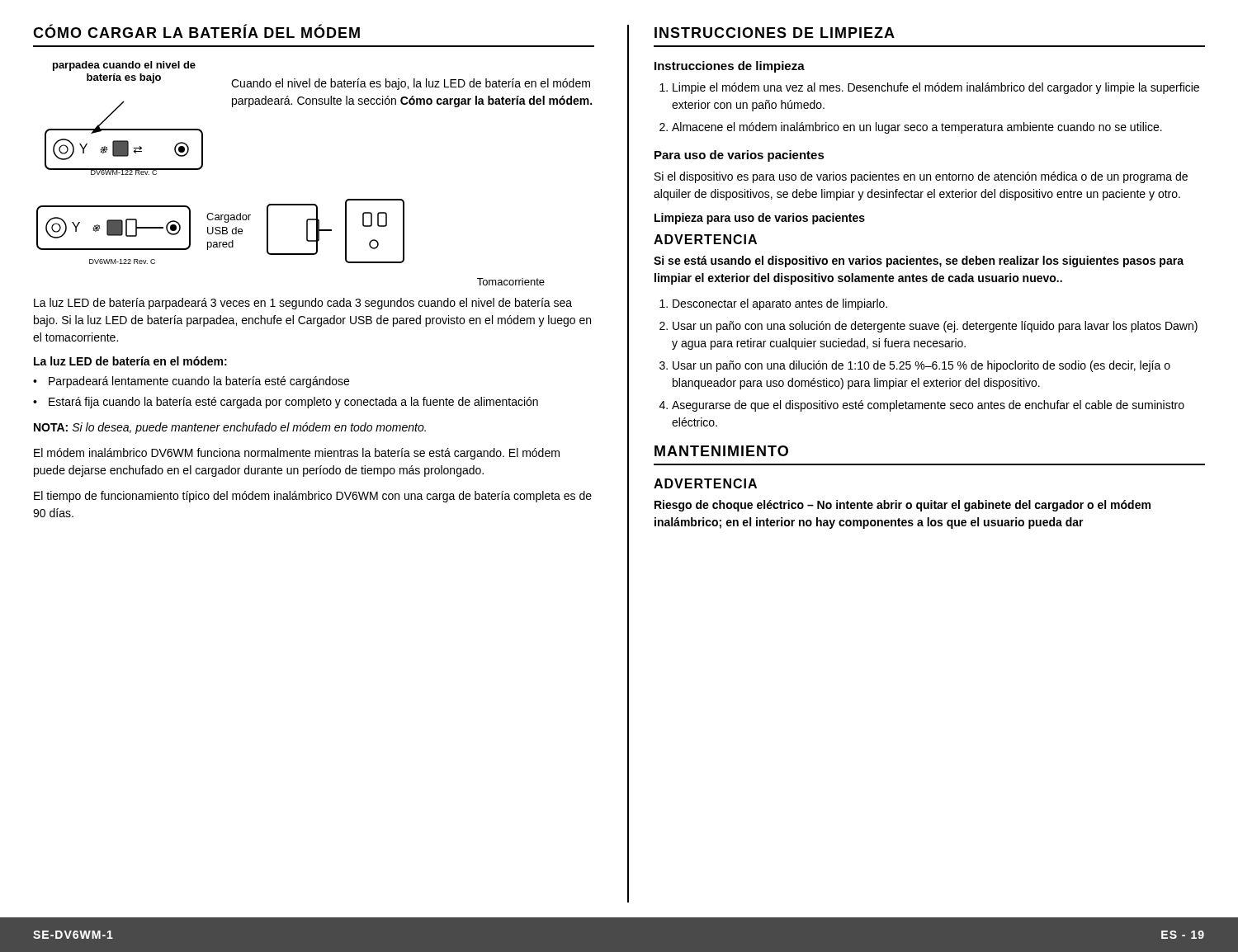The width and height of the screenshot is (1238, 952).
Task: Locate the text block with the text "NOTA: Si lo desea, puede mantener enchufado el"
Action: tap(230, 427)
